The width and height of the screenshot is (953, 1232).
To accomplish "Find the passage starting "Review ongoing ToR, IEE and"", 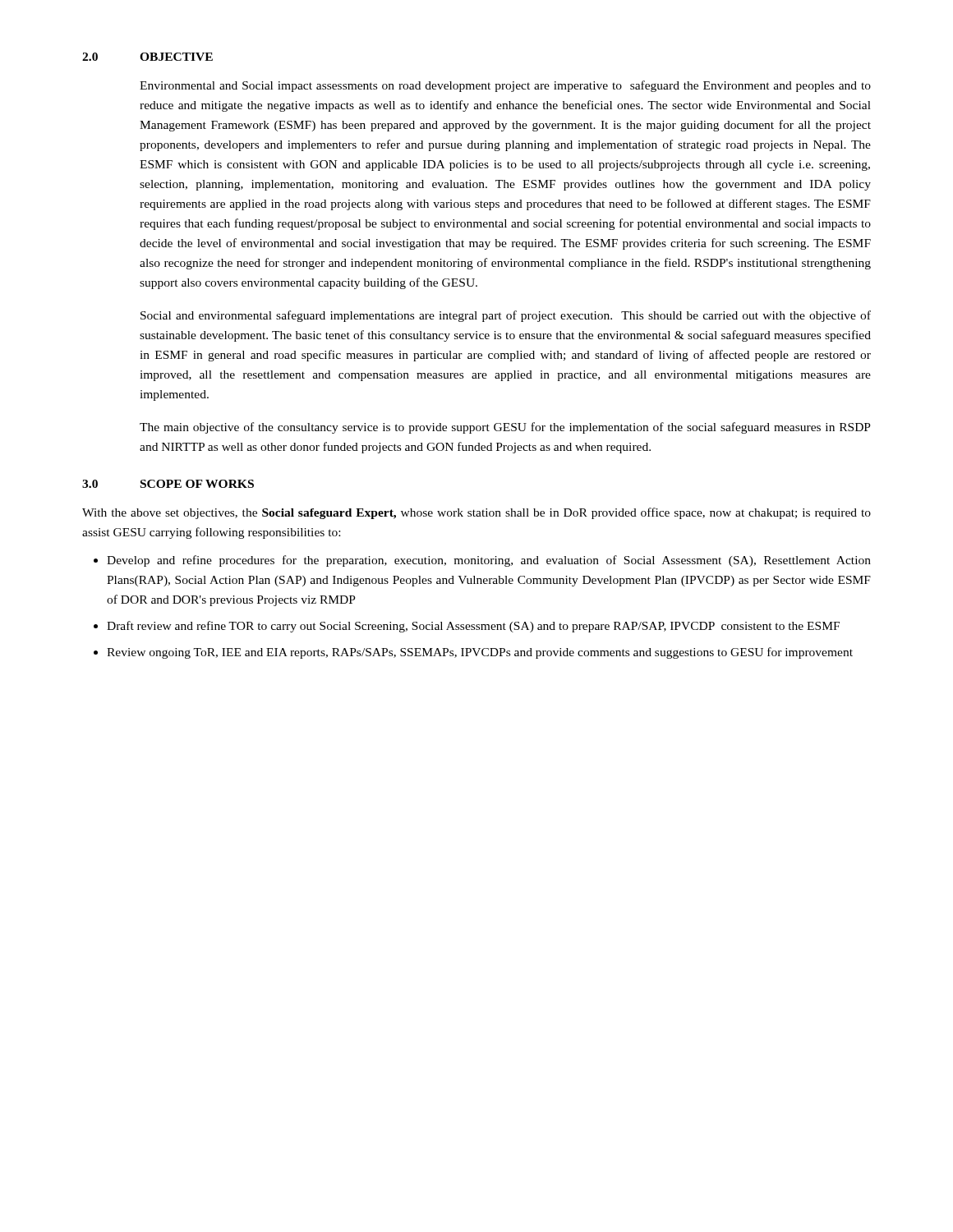I will point(480,652).
